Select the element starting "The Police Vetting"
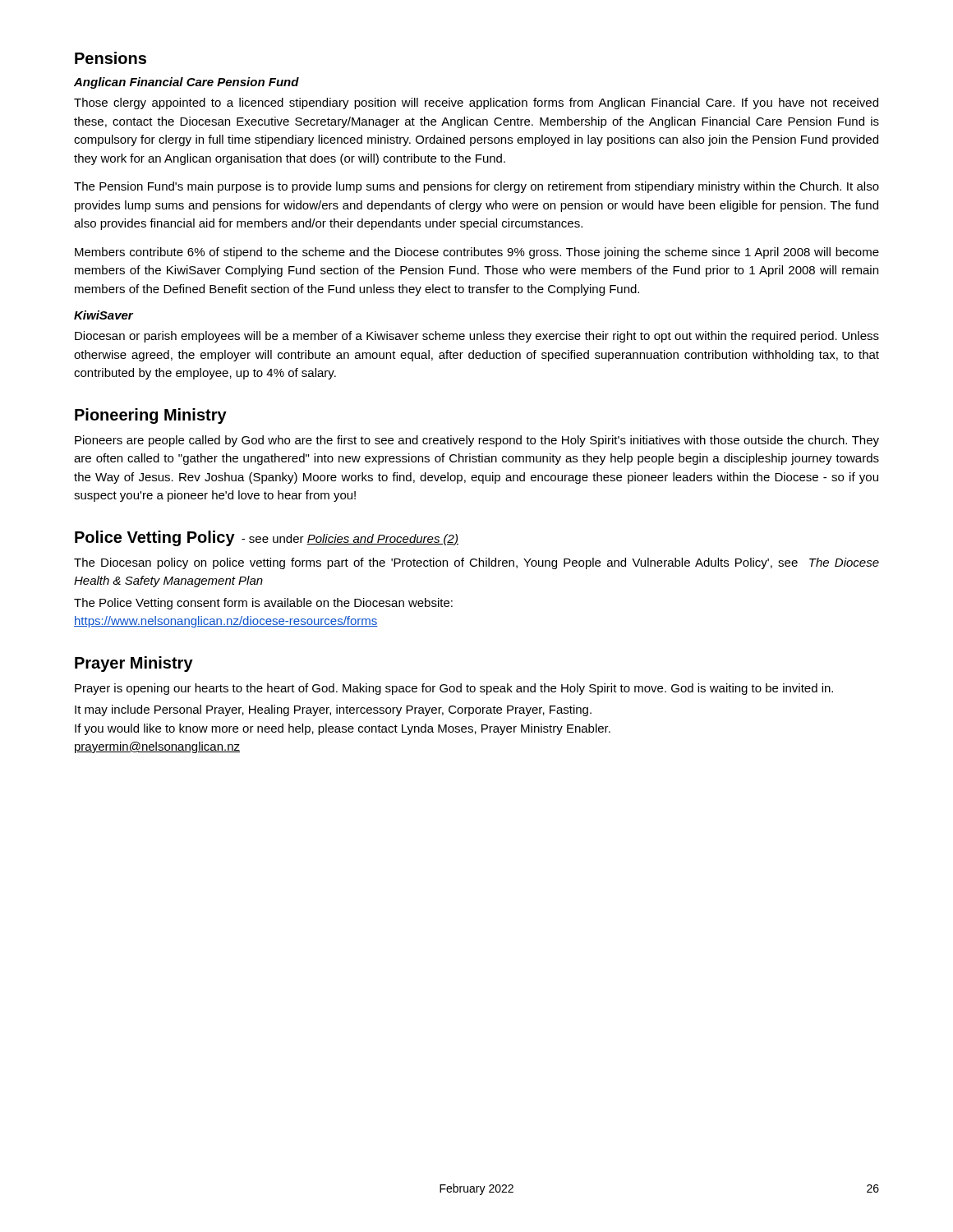The height and width of the screenshot is (1232, 953). [x=263, y=604]
